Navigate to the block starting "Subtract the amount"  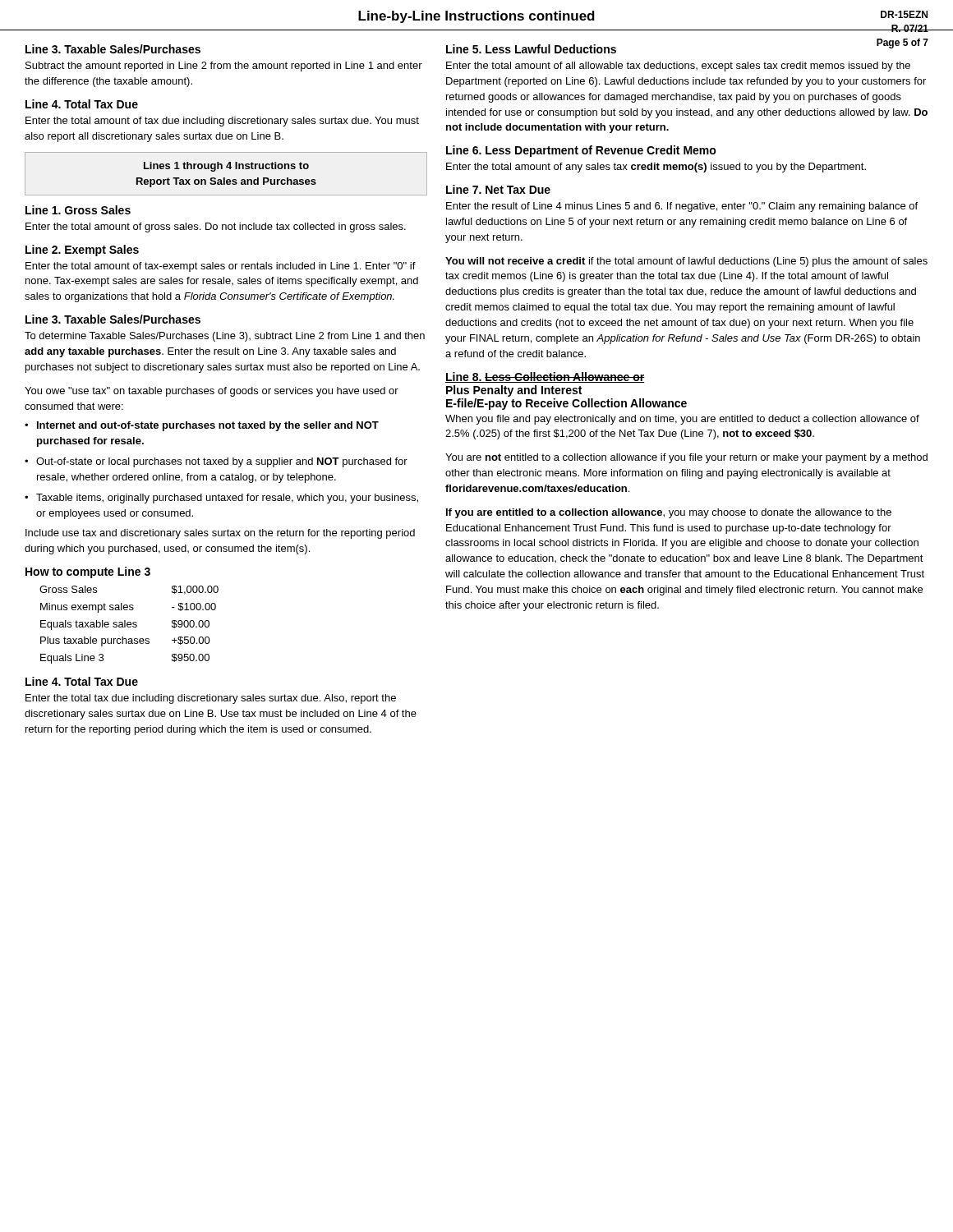point(223,73)
